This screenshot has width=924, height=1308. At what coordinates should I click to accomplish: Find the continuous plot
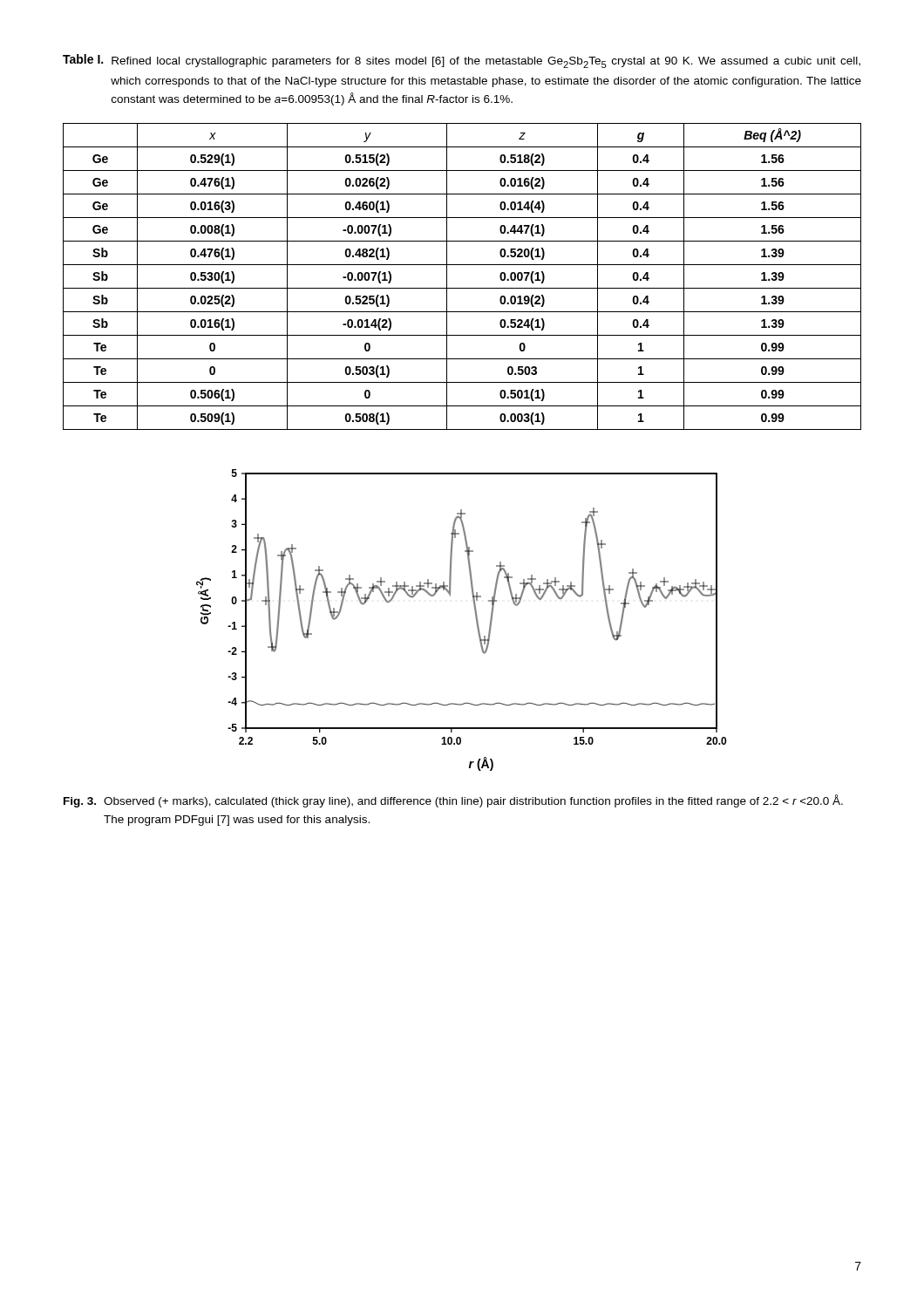(462, 618)
